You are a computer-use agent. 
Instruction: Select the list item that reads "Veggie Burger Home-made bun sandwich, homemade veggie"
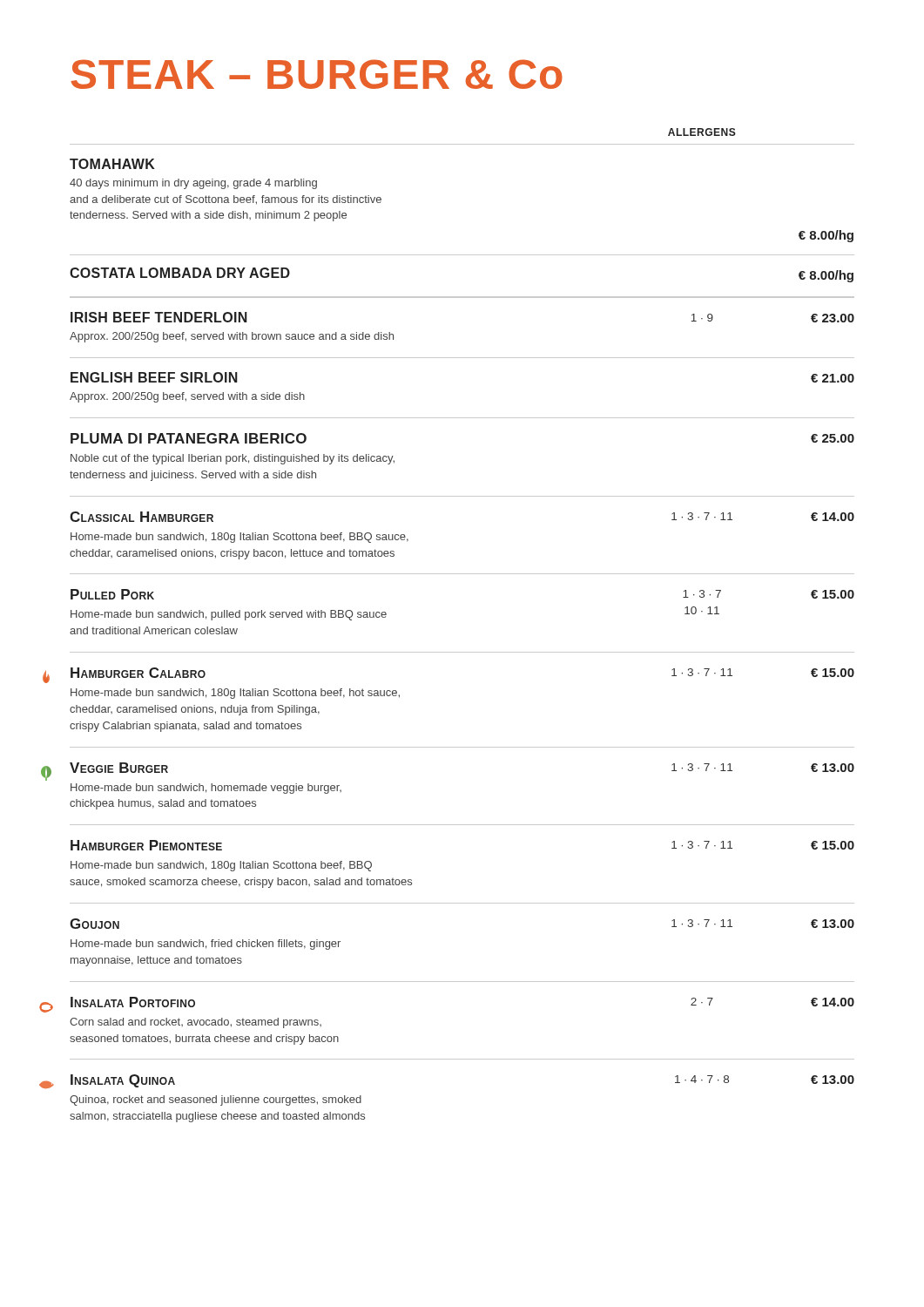pos(124,767)
